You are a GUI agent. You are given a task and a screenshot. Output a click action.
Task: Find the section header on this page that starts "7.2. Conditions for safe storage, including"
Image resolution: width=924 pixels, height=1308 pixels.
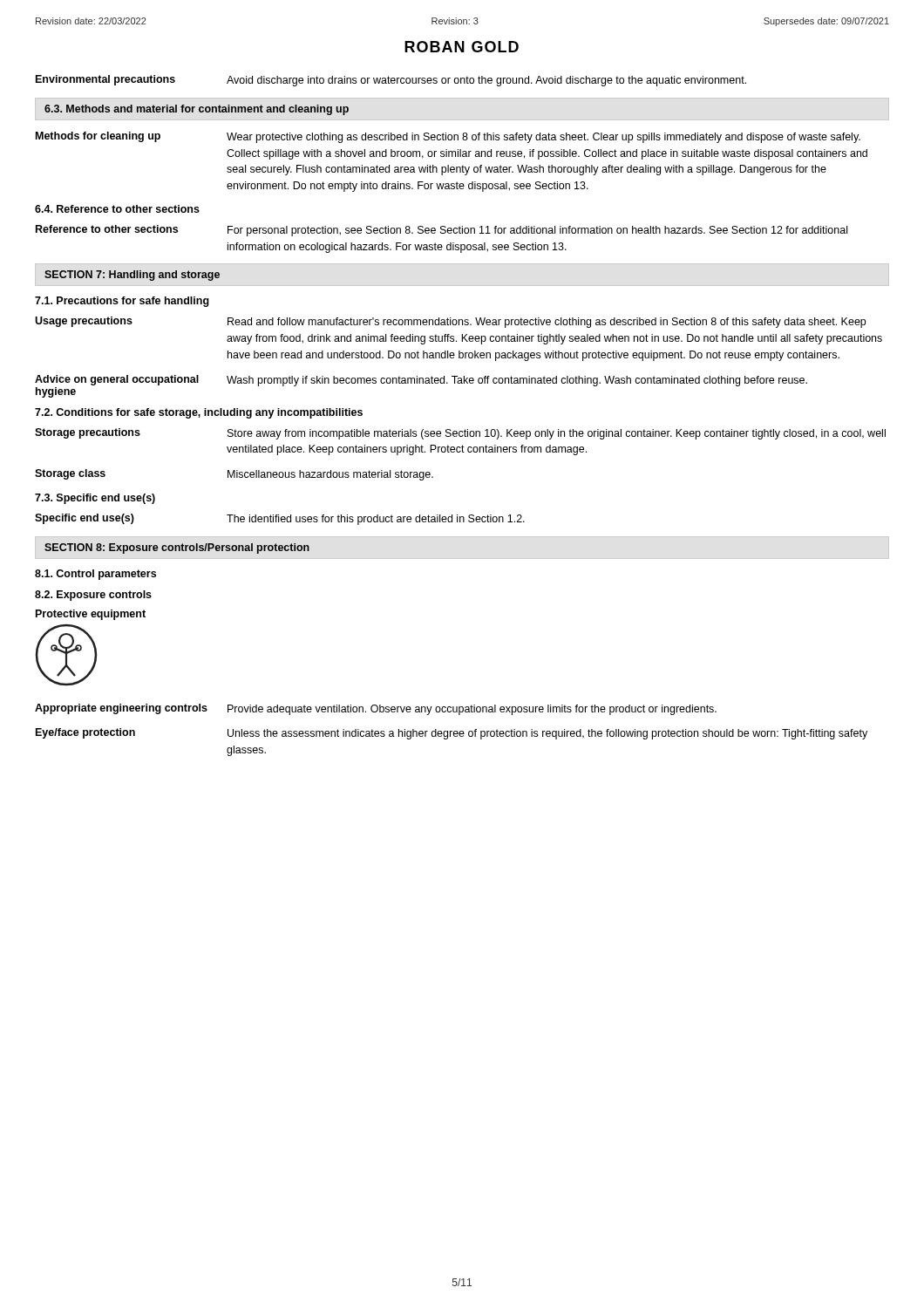coord(199,412)
